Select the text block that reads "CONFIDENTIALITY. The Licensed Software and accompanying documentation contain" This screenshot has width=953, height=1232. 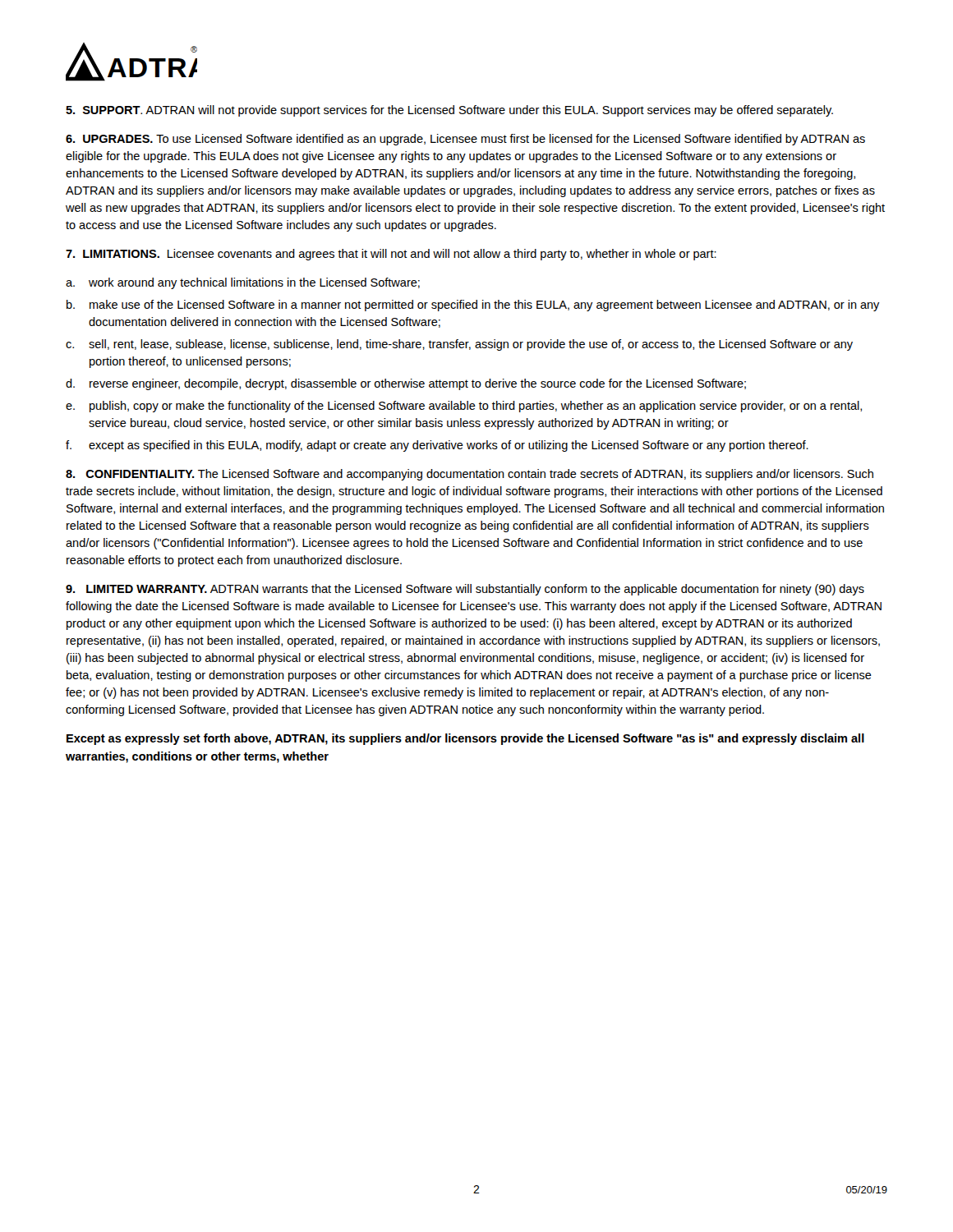(x=475, y=517)
